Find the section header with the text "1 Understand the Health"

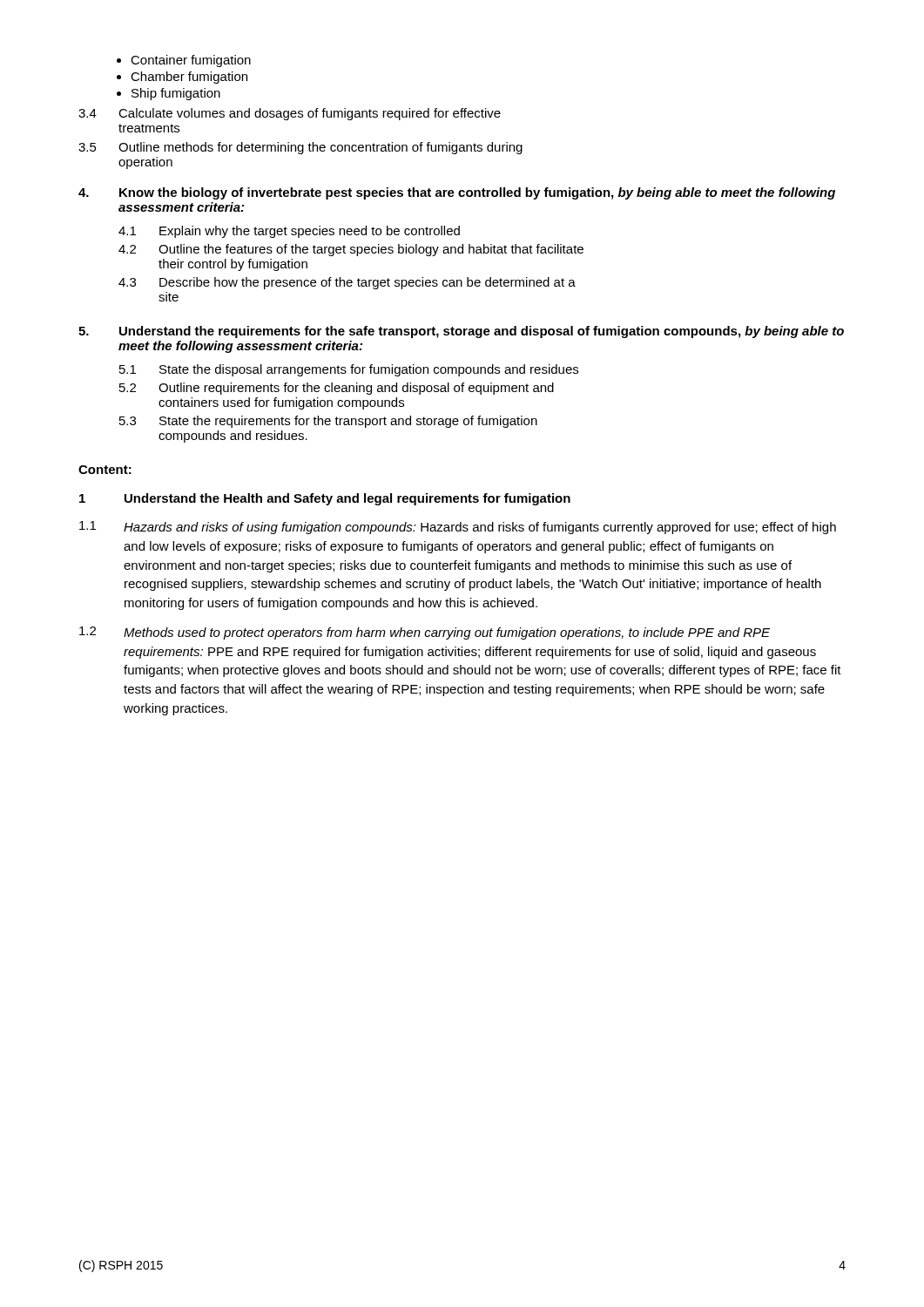[325, 498]
